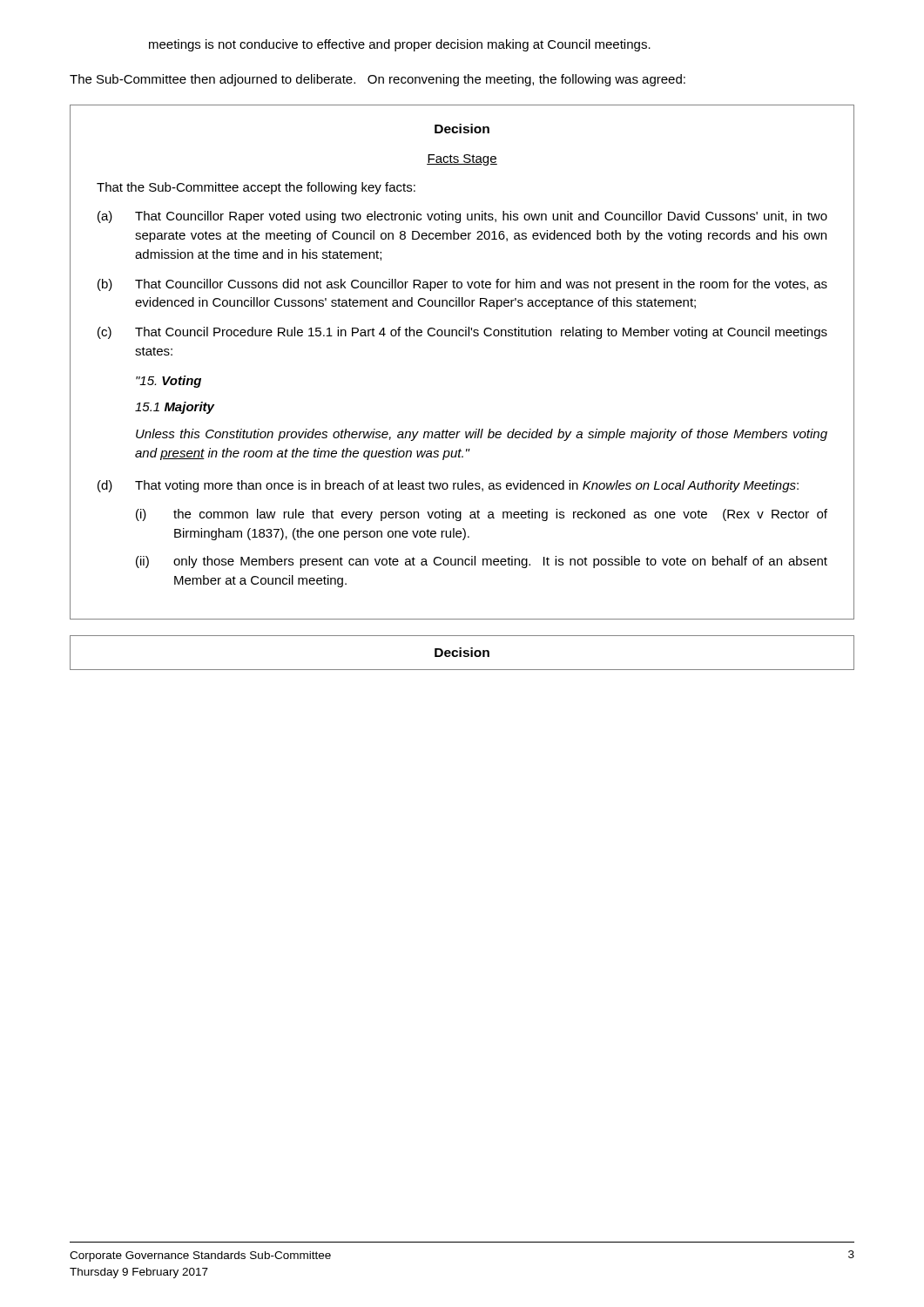This screenshot has height=1307, width=924.
Task: Point to ""15. Voting"
Action: tap(168, 380)
